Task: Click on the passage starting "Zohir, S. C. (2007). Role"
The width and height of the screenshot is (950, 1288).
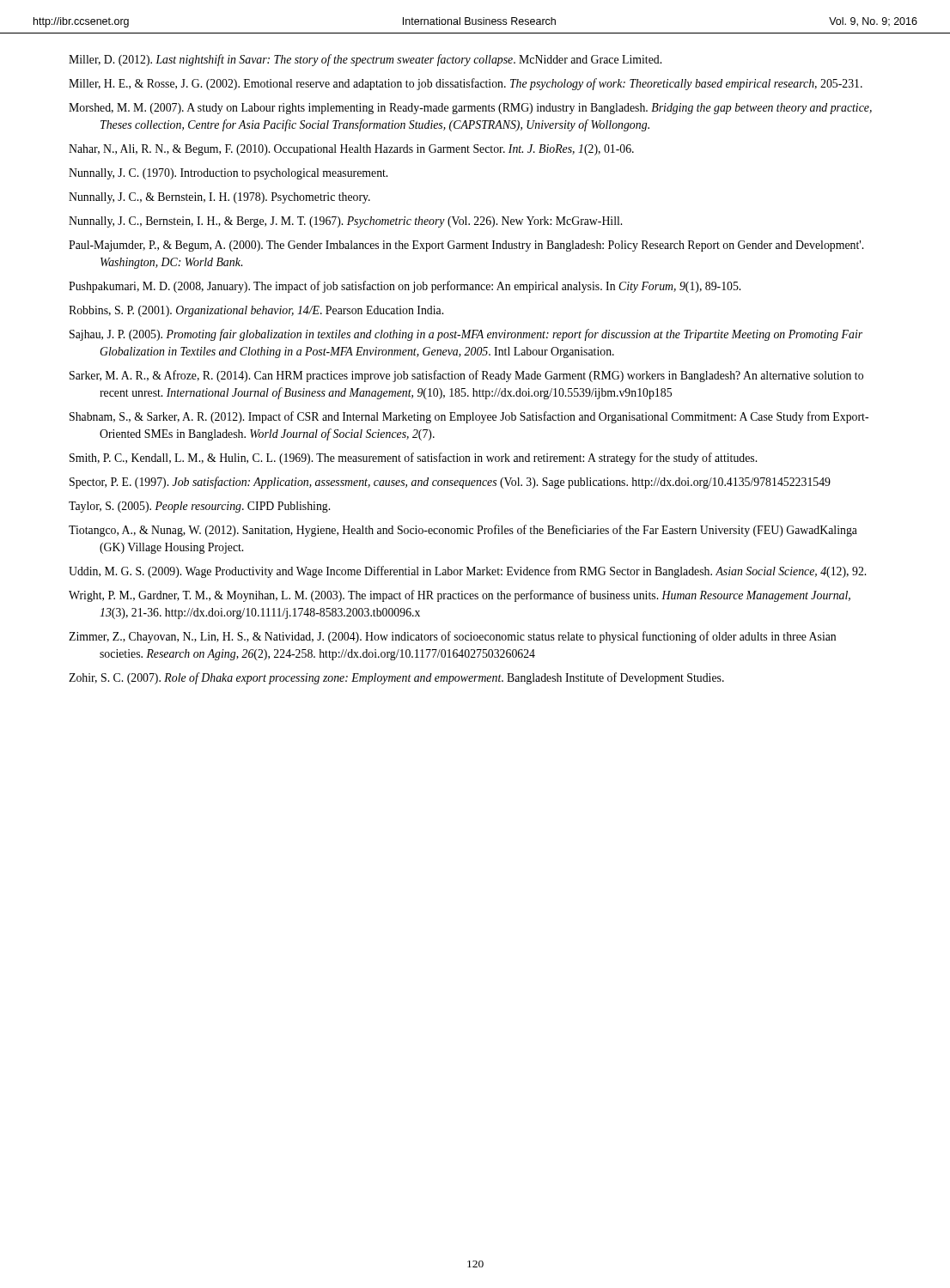Action: (397, 678)
